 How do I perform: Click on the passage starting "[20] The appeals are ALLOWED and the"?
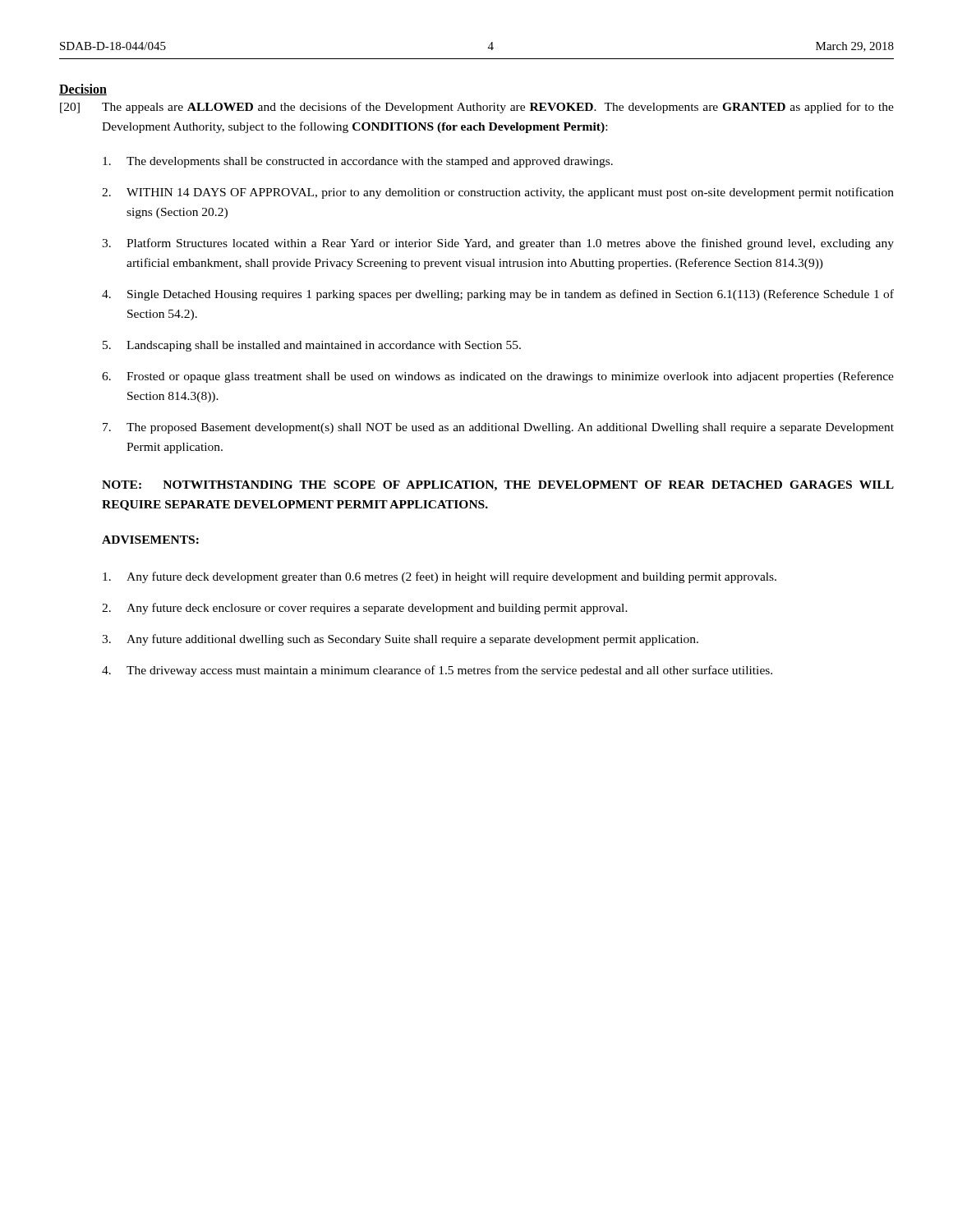coord(476,117)
